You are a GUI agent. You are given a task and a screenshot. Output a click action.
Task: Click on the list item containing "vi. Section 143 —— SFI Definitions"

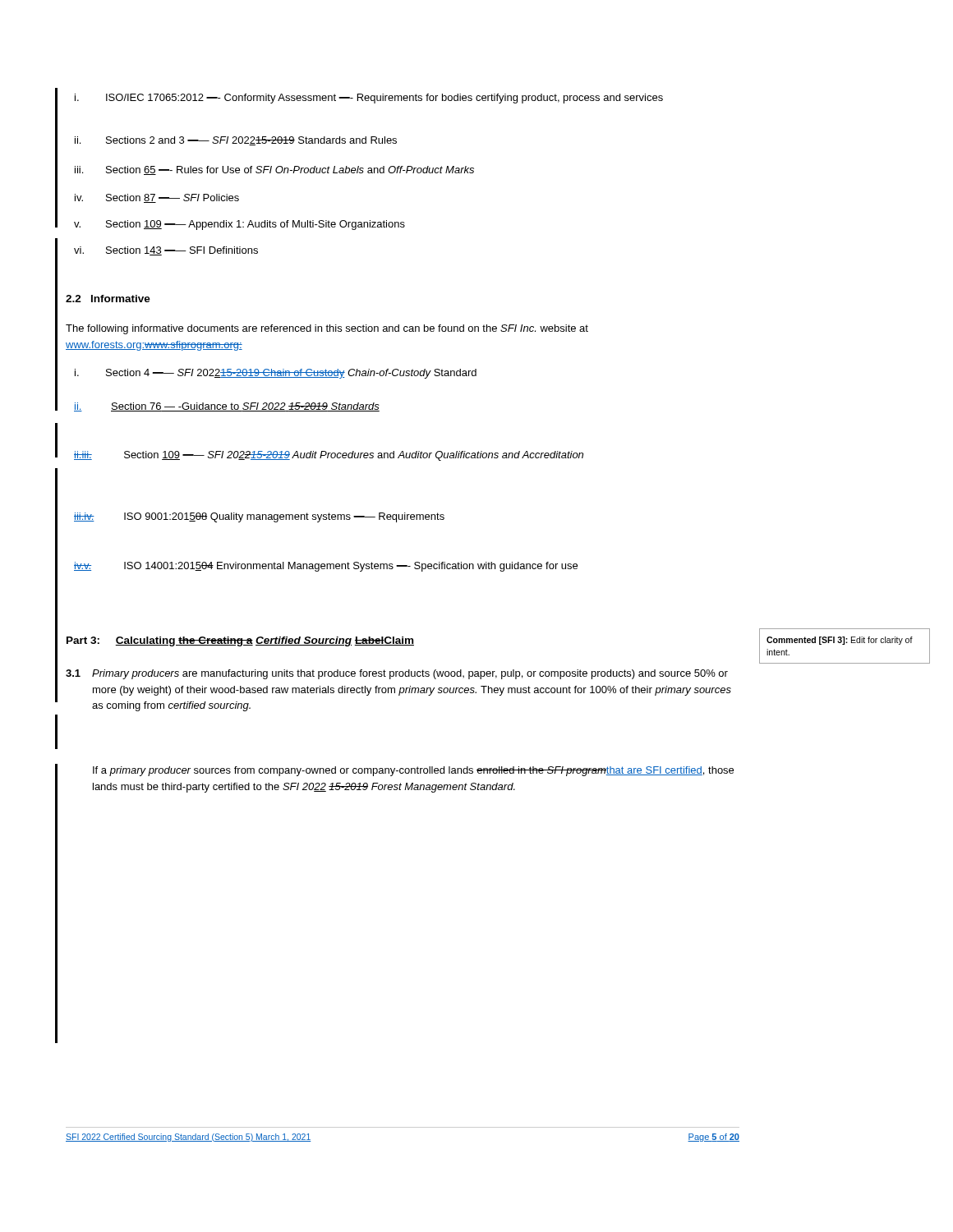coord(166,251)
